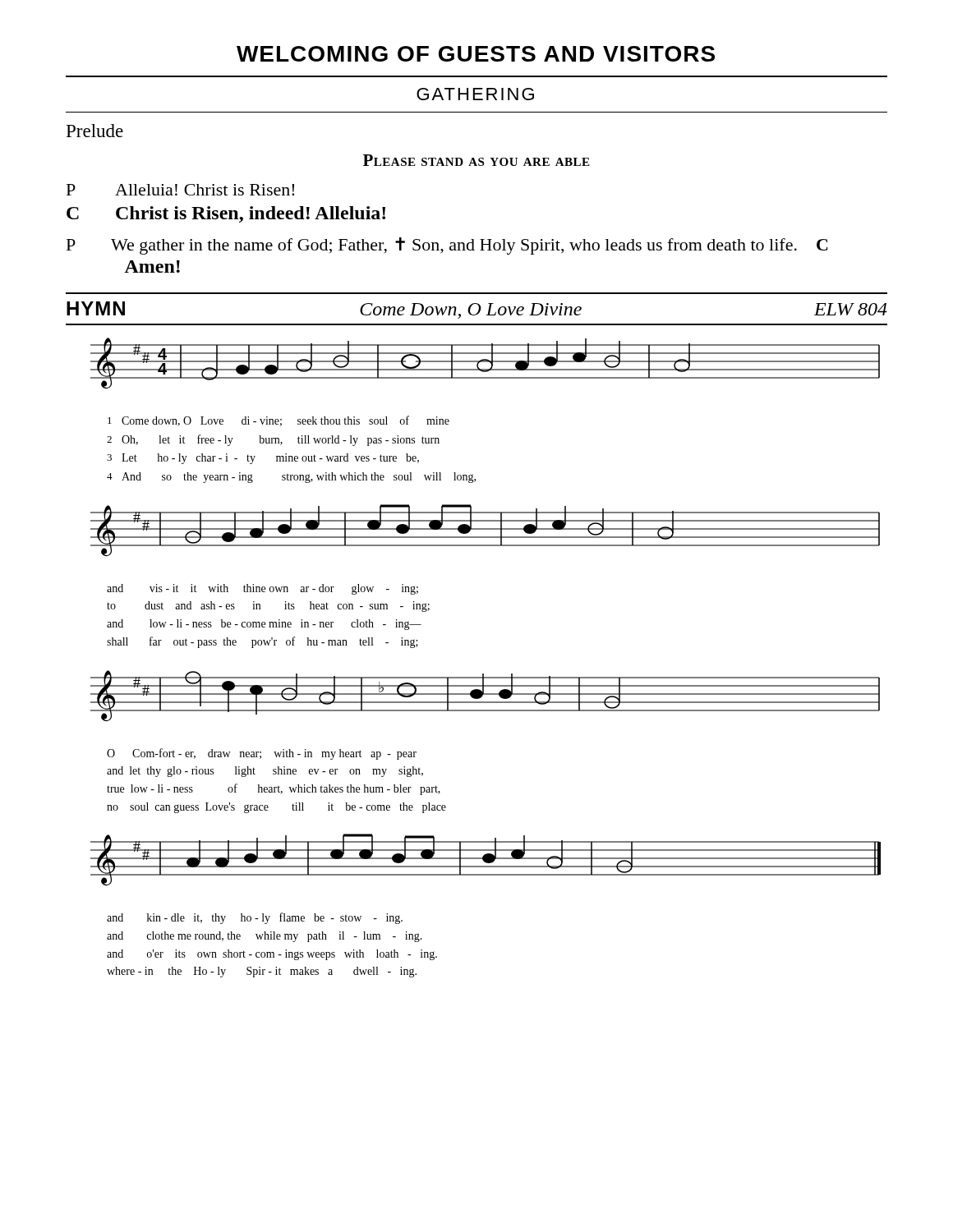Viewport: 953px width, 1232px height.
Task: Locate the text block with the text "P We gather in"
Action: (476, 256)
